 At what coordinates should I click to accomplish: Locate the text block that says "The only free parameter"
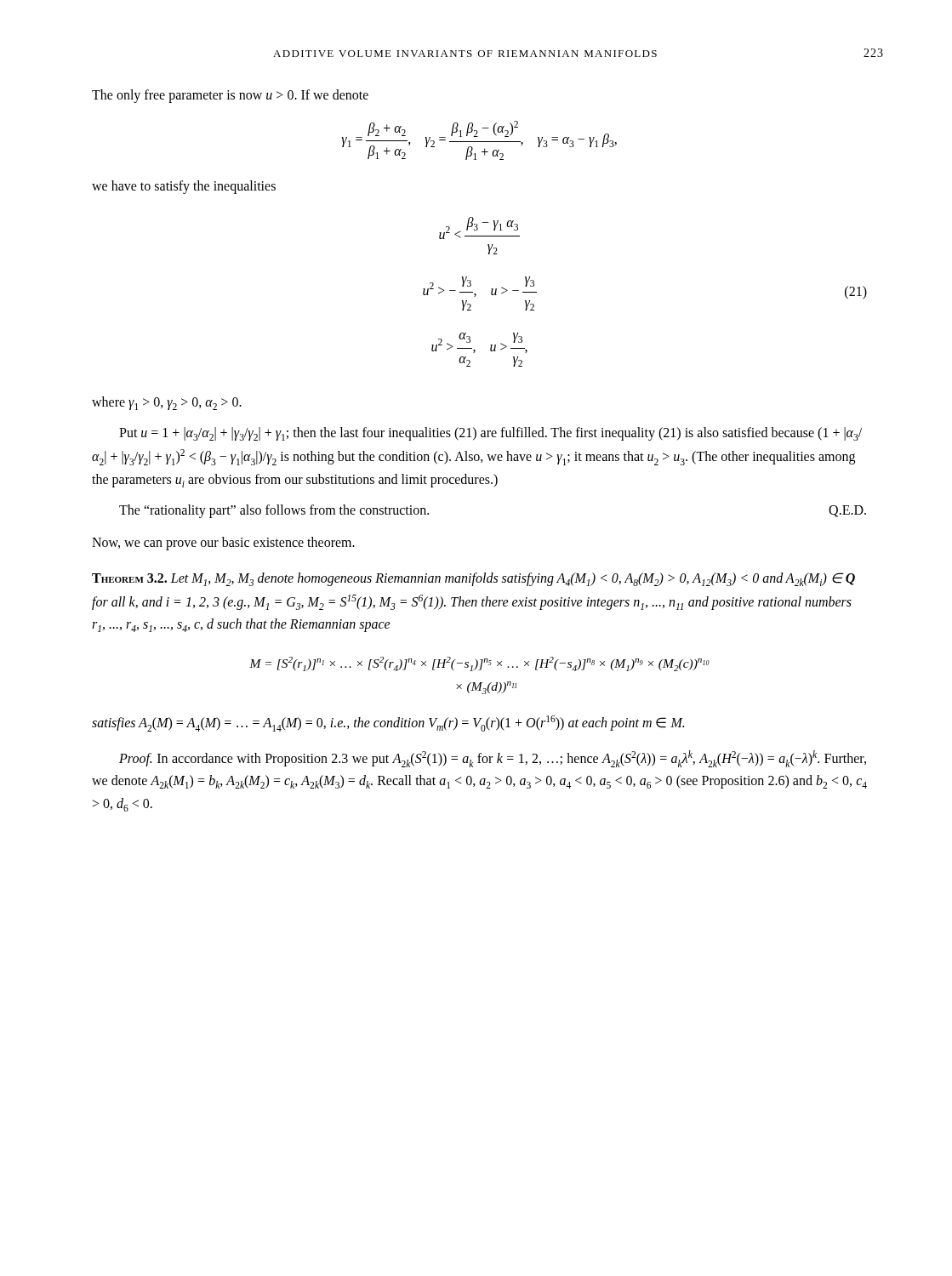pyautogui.click(x=230, y=95)
